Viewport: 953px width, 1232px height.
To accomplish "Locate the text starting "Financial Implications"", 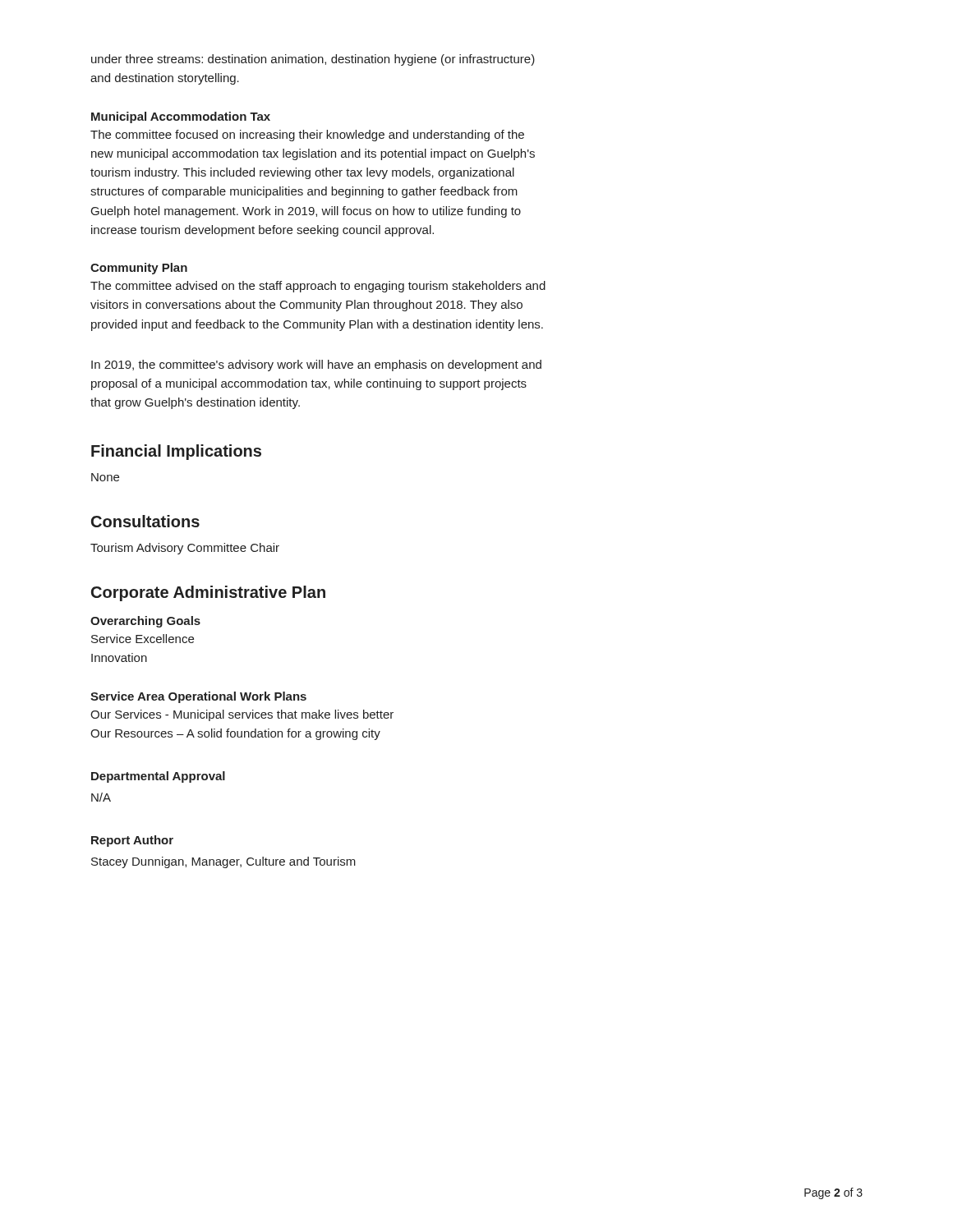I will (176, 450).
